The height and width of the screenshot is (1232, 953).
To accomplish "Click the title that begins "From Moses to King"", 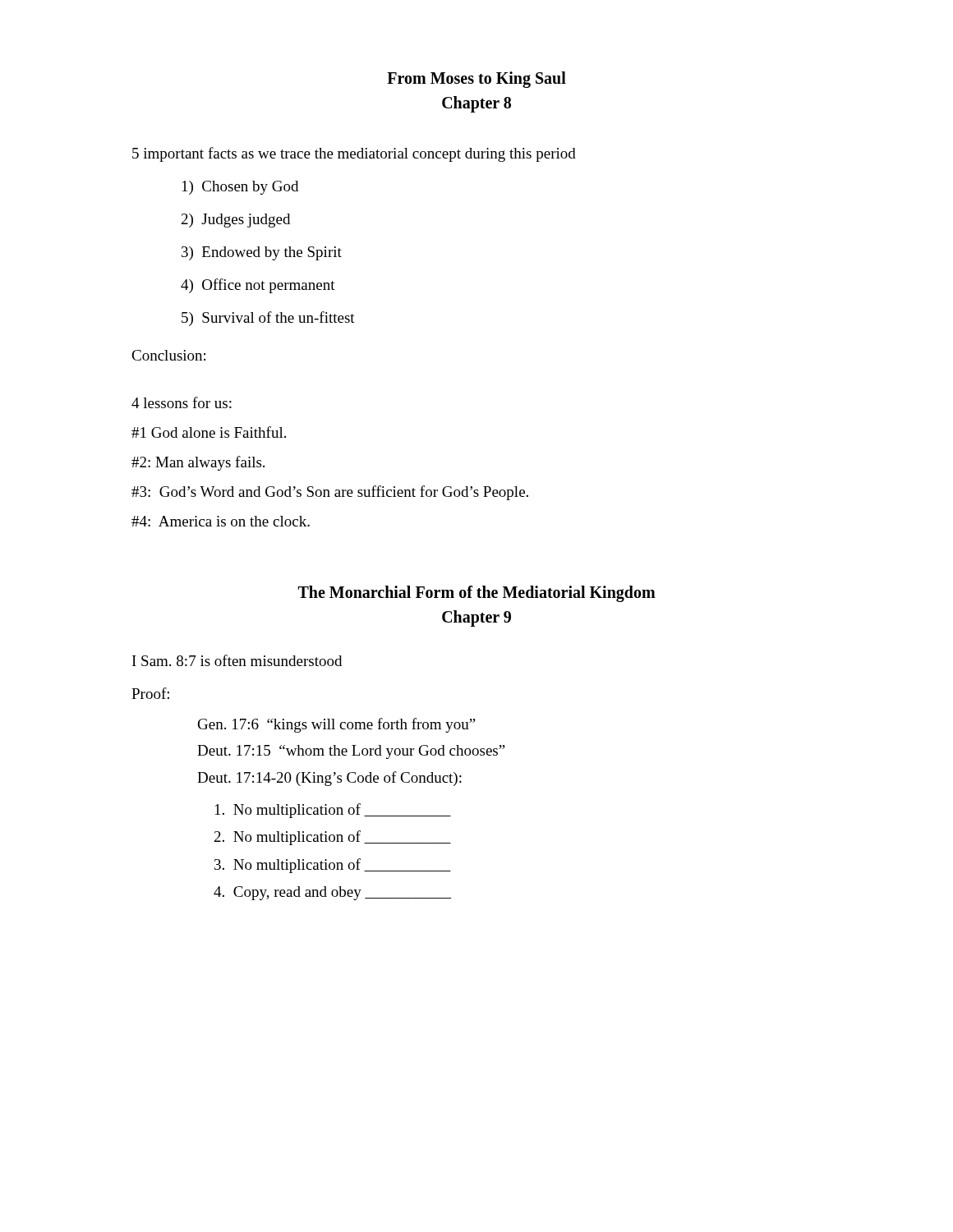I will 476,90.
